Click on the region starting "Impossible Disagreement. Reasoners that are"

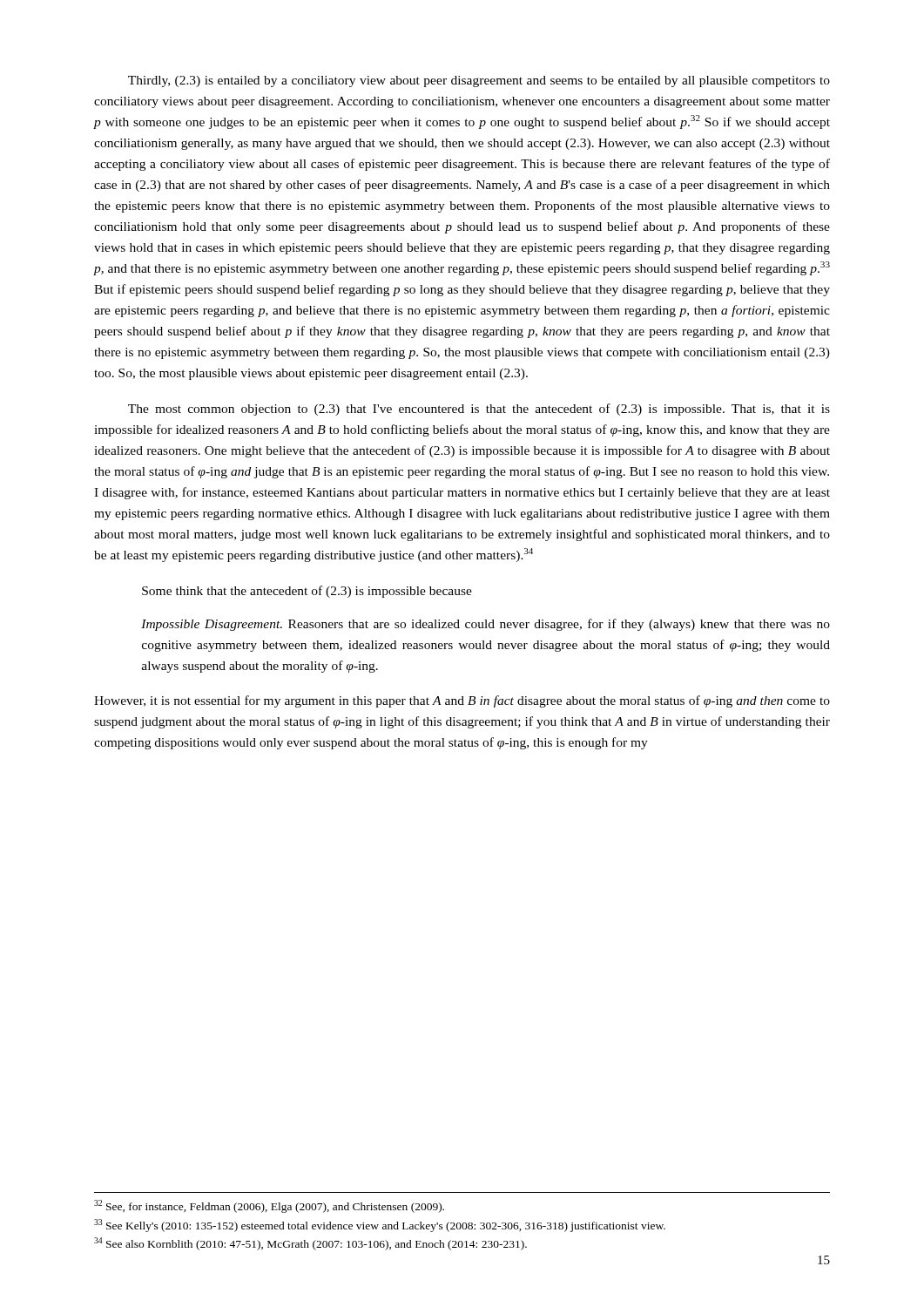click(x=486, y=645)
